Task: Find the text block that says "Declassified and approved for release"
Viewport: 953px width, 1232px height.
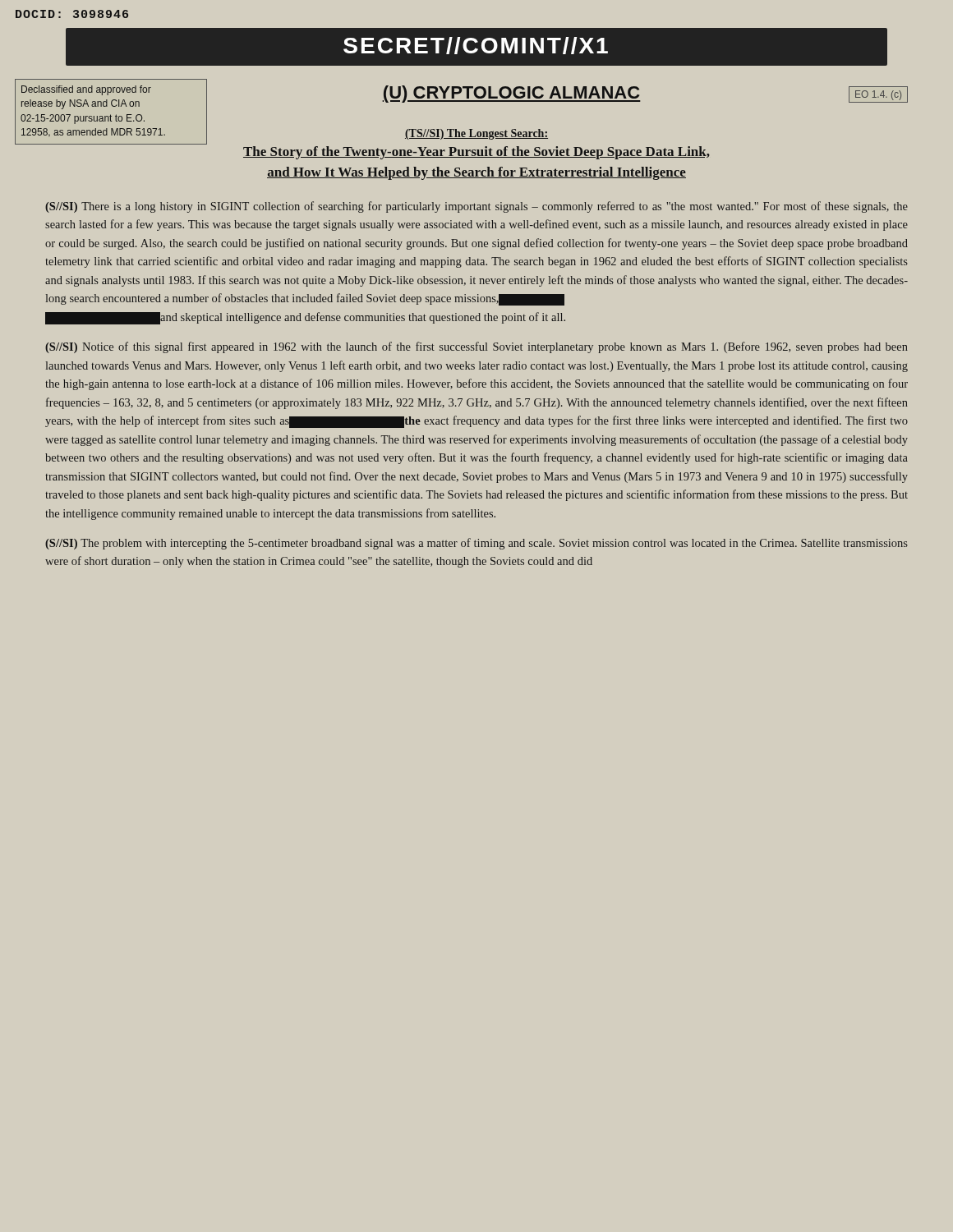Action: tap(93, 111)
